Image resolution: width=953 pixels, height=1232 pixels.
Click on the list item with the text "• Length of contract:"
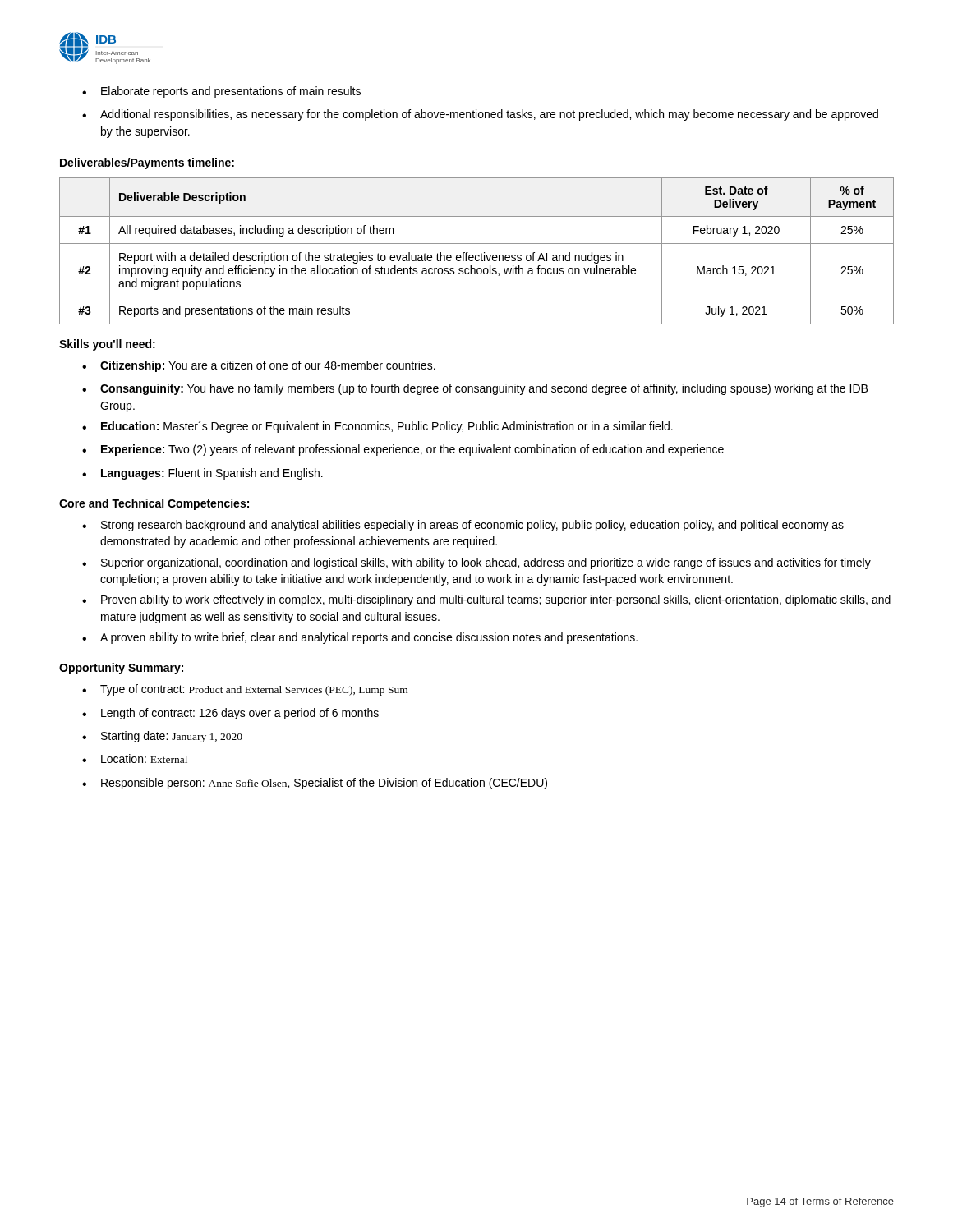(x=230, y=714)
